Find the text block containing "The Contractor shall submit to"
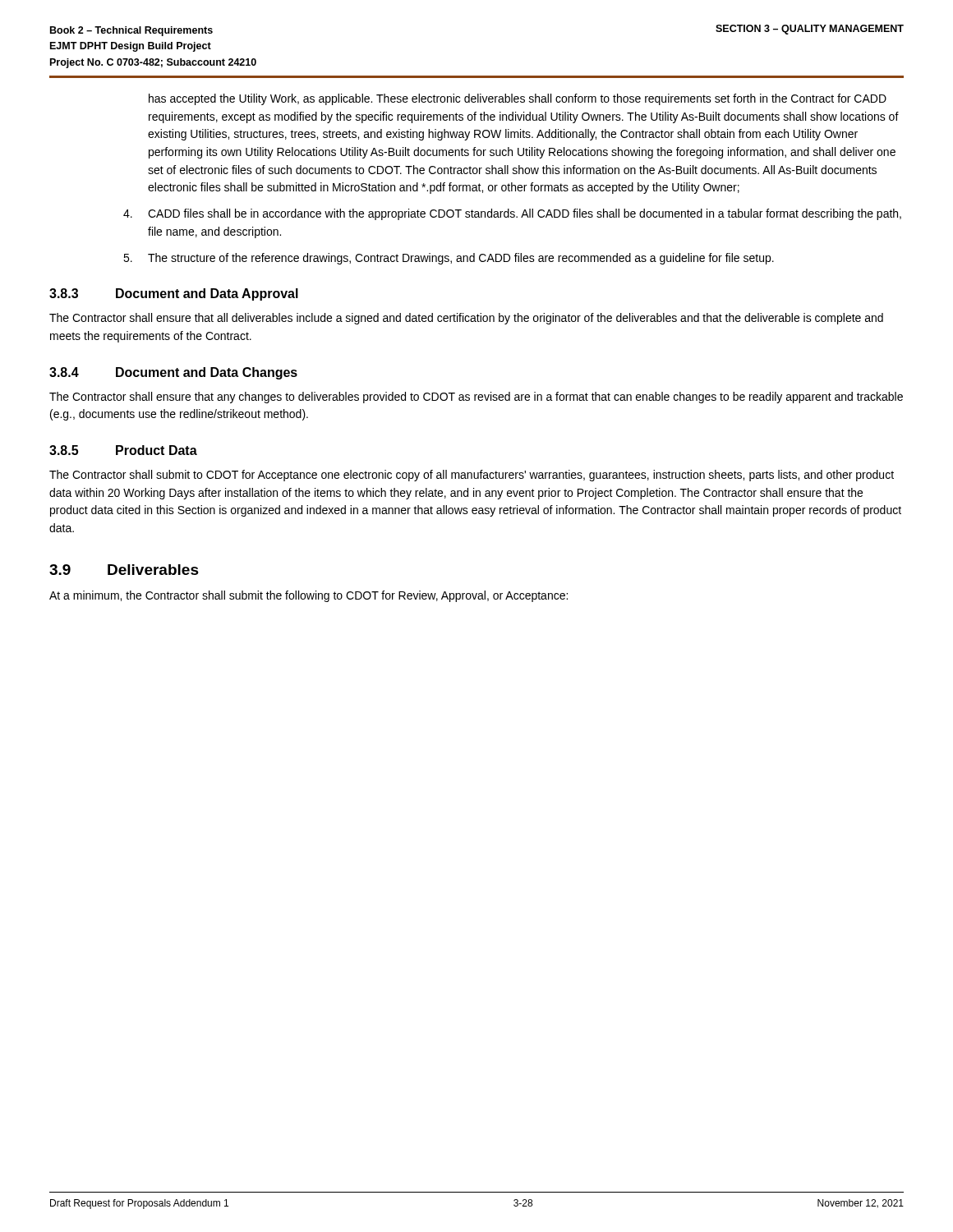The width and height of the screenshot is (953, 1232). tap(475, 501)
